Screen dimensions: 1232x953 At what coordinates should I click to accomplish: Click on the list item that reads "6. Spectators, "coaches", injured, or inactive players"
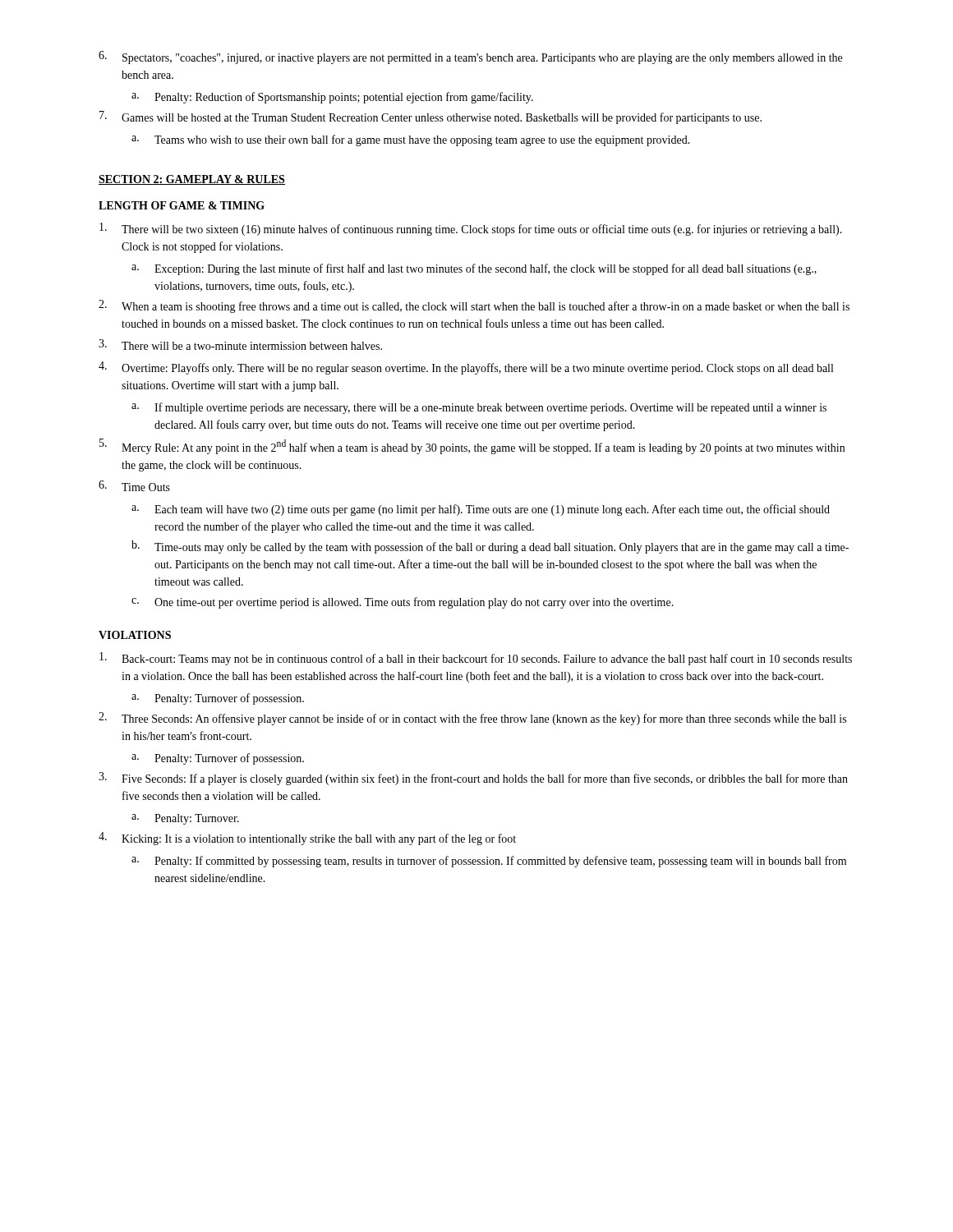(x=470, y=57)
